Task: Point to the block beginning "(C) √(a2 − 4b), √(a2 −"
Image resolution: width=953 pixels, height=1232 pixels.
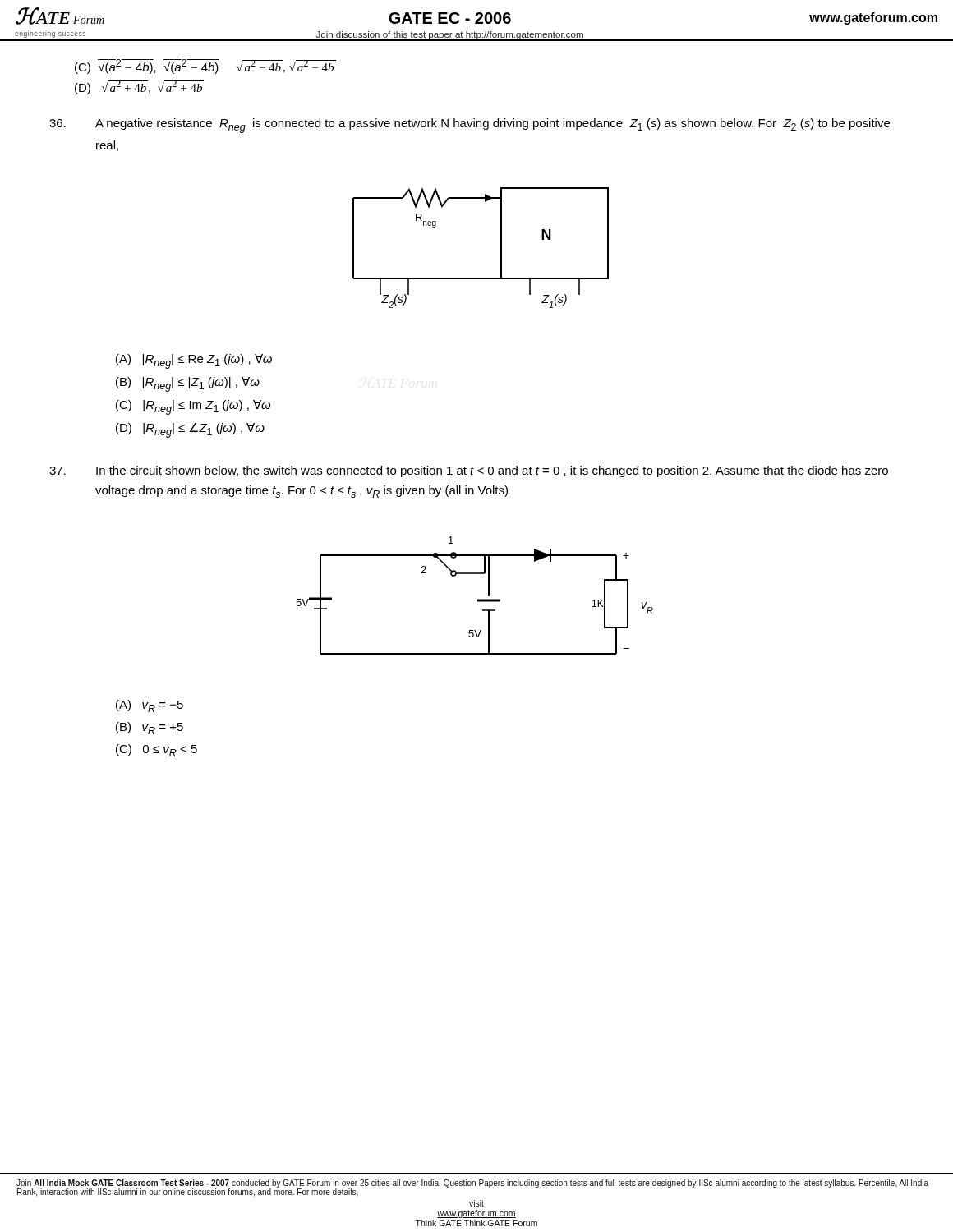Action: (x=205, y=66)
